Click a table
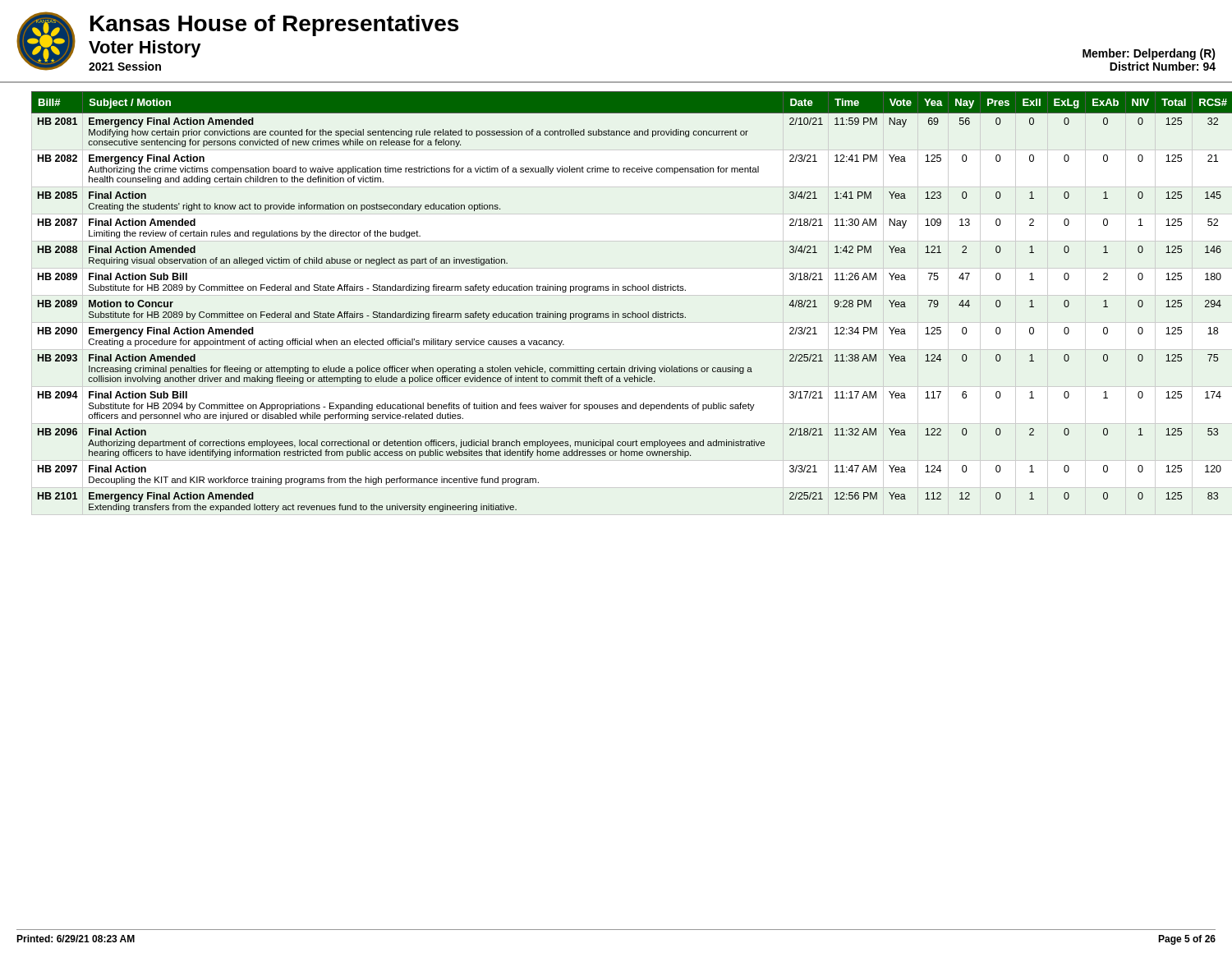This screenshot has width=1232, height=953. coord(616,303)
